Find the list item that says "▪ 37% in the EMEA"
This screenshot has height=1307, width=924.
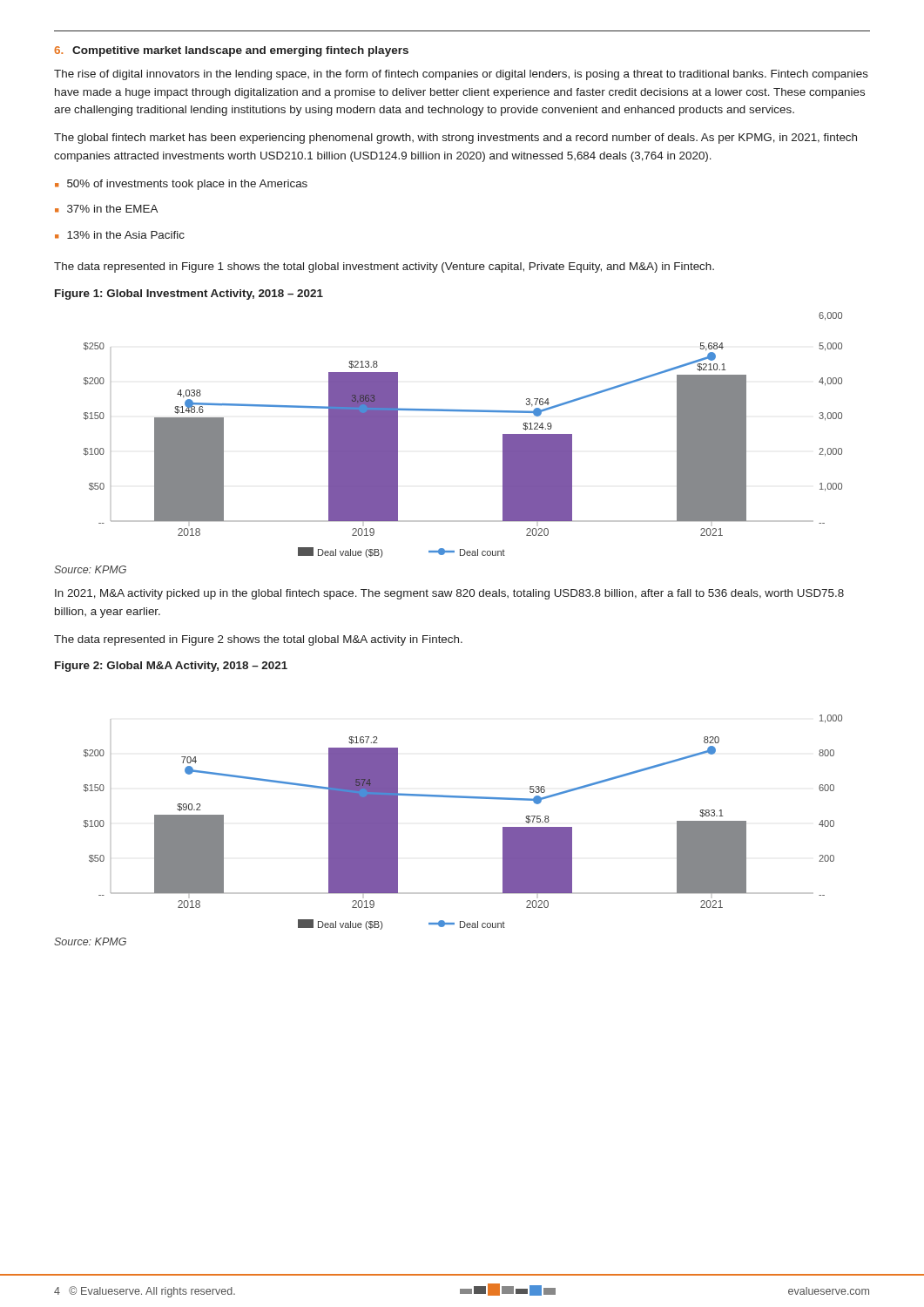(x=106, y=212)
